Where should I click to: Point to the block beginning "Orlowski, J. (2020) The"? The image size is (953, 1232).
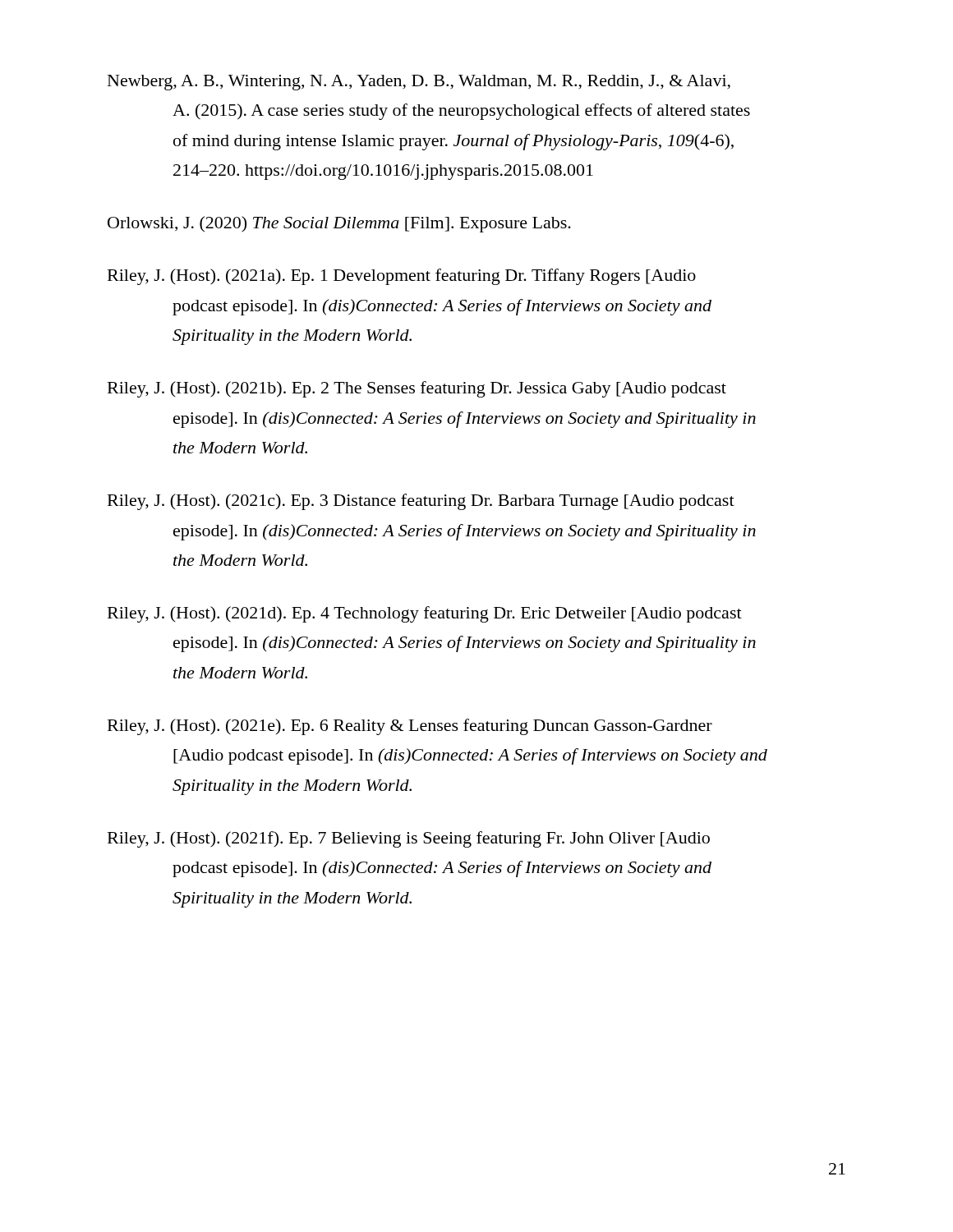pyautogui.click(x=476, y=223)
